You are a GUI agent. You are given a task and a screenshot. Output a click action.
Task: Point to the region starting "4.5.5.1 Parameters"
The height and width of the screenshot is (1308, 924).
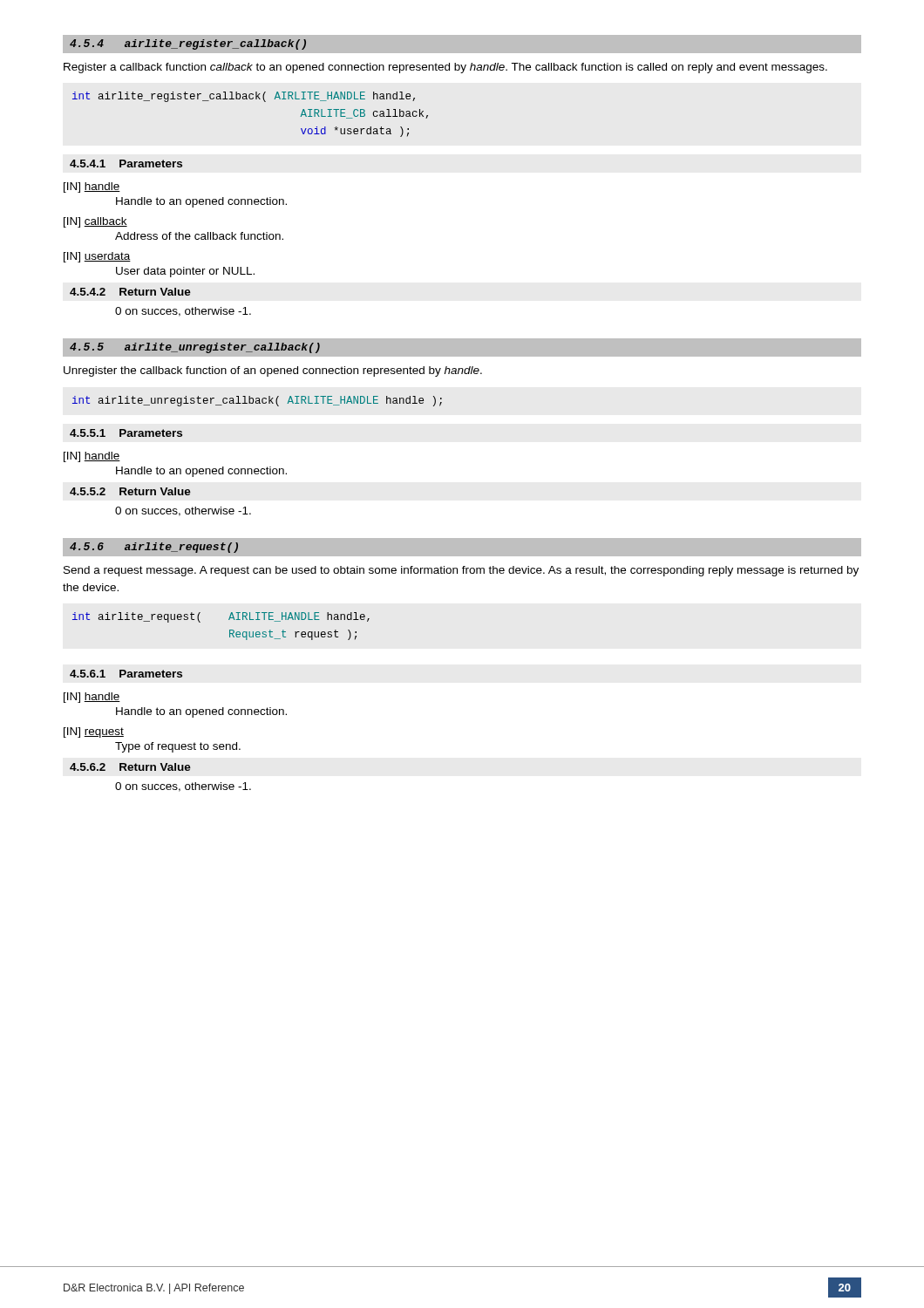click(x=126, y=433)
